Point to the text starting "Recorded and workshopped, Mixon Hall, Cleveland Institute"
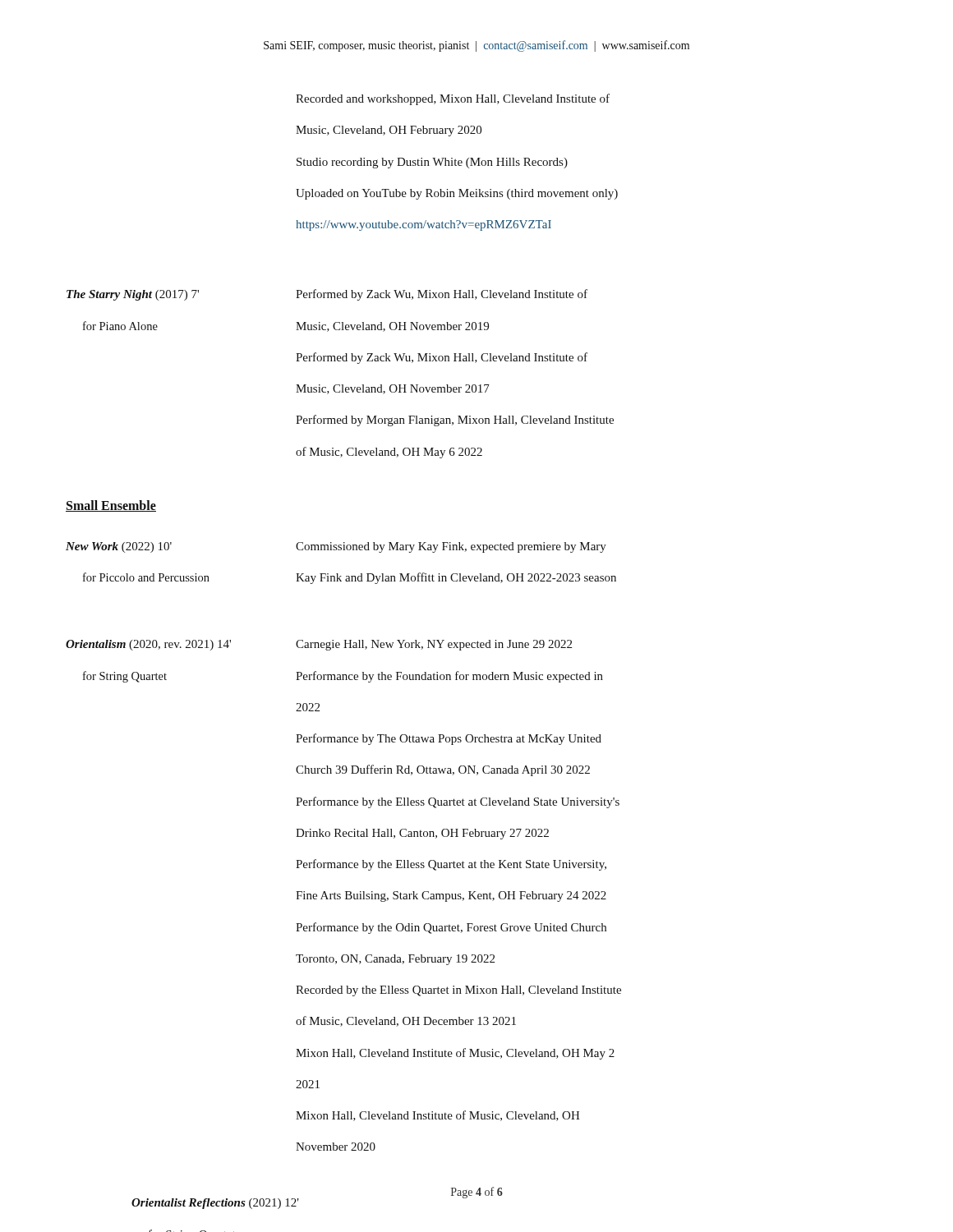 click(476, 162)
